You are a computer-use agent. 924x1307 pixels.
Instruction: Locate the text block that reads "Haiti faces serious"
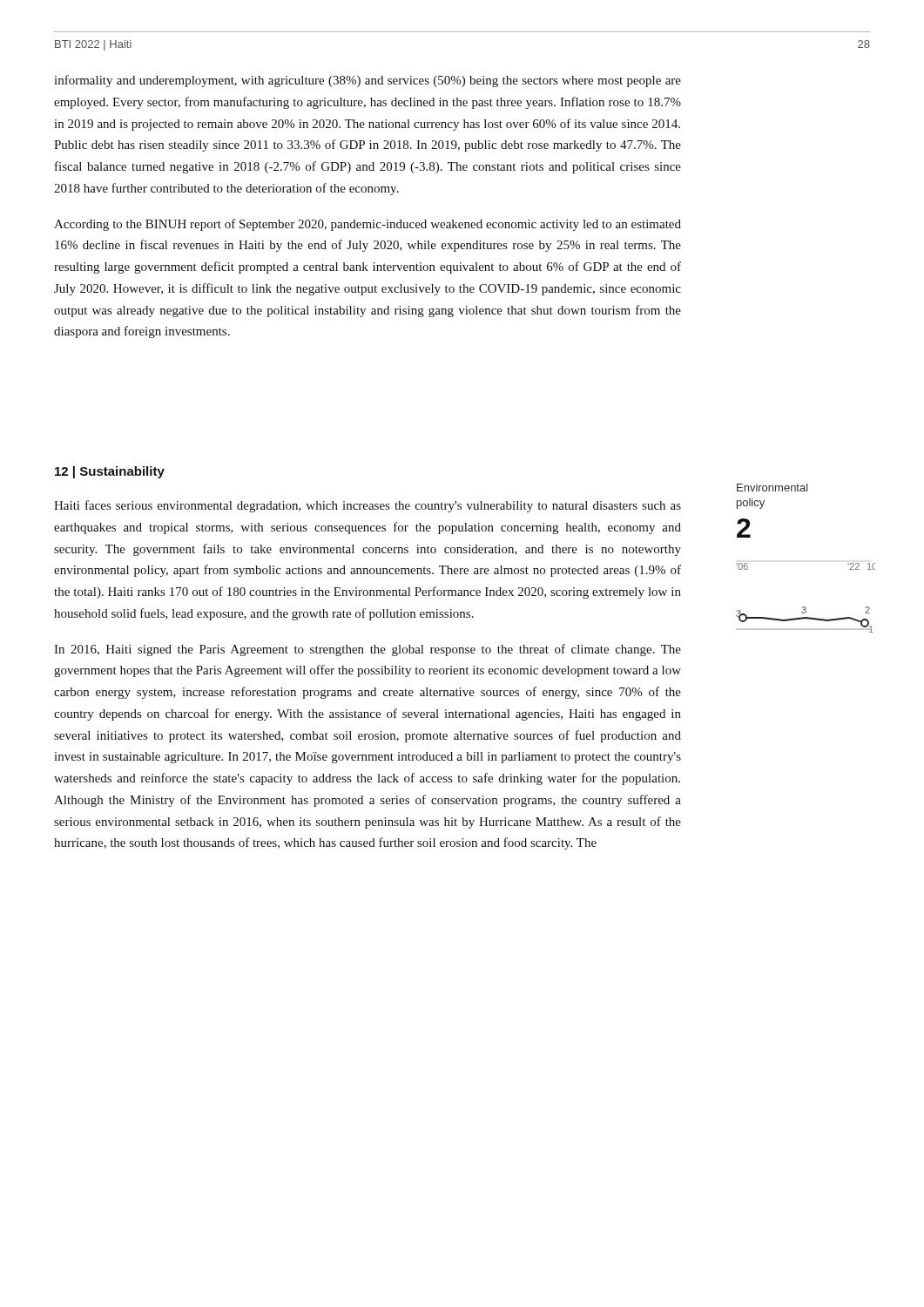tap(367, 674)
